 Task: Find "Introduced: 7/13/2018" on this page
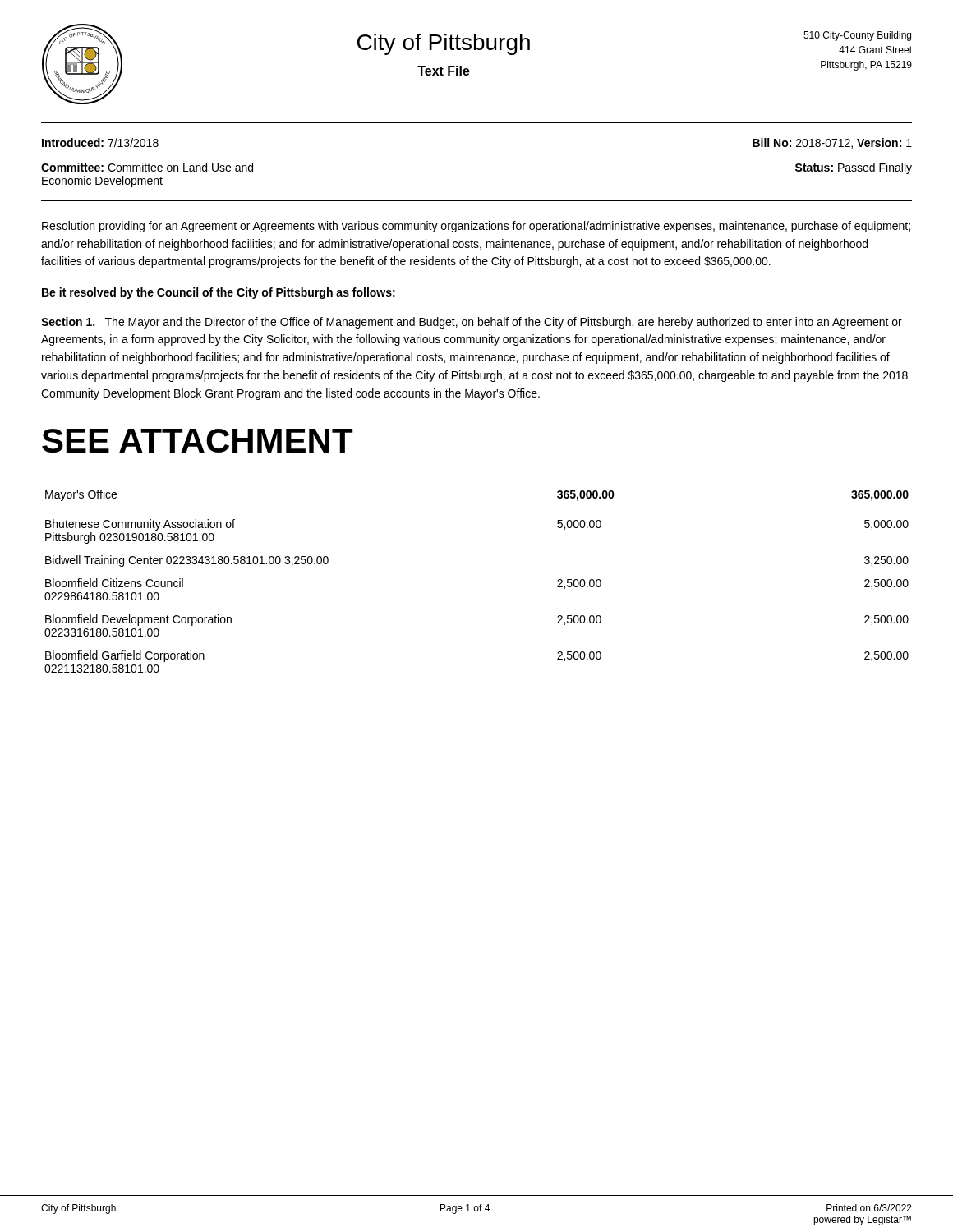tap(100, 143)
